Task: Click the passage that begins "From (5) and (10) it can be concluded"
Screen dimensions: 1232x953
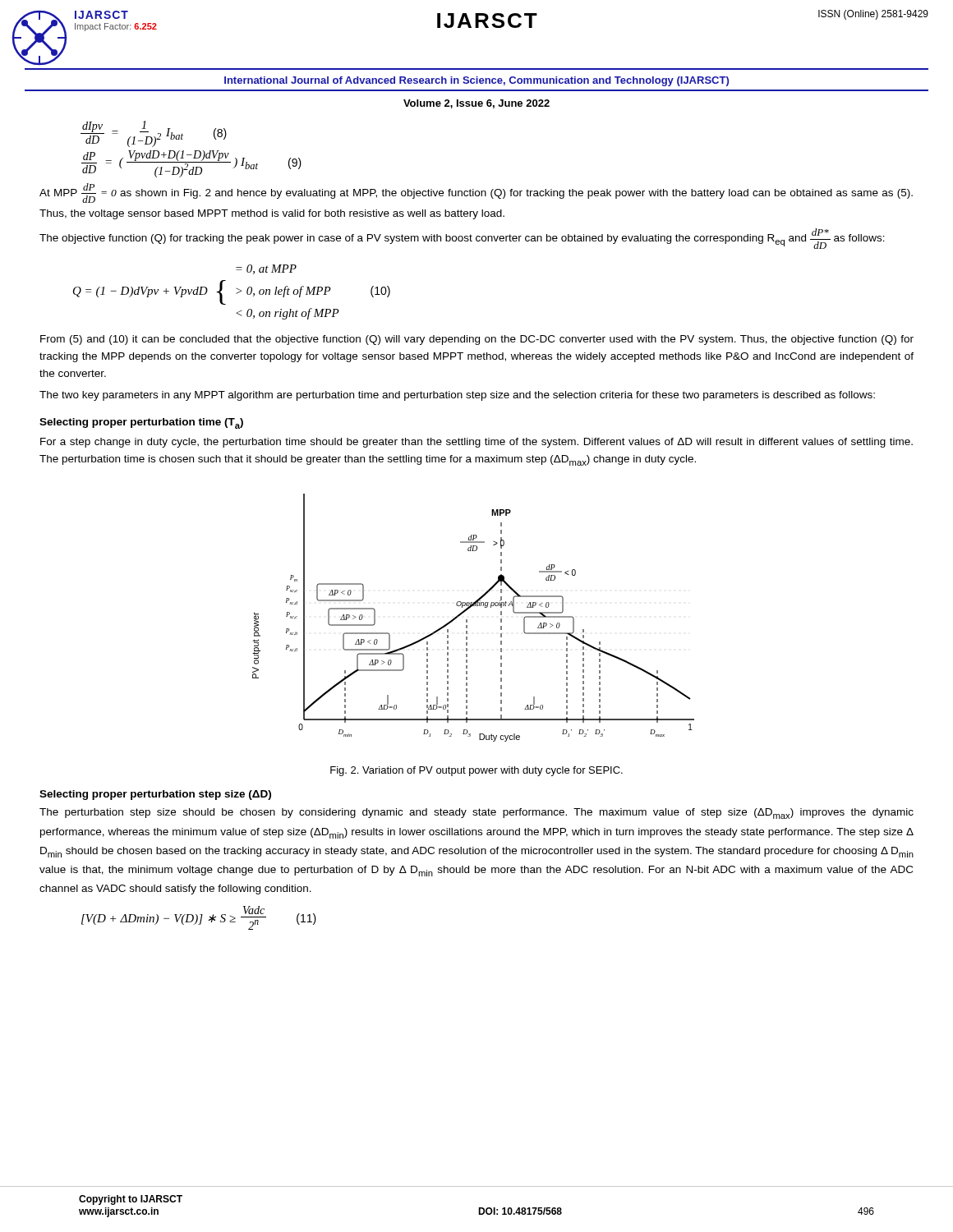Action: (476, 356)
